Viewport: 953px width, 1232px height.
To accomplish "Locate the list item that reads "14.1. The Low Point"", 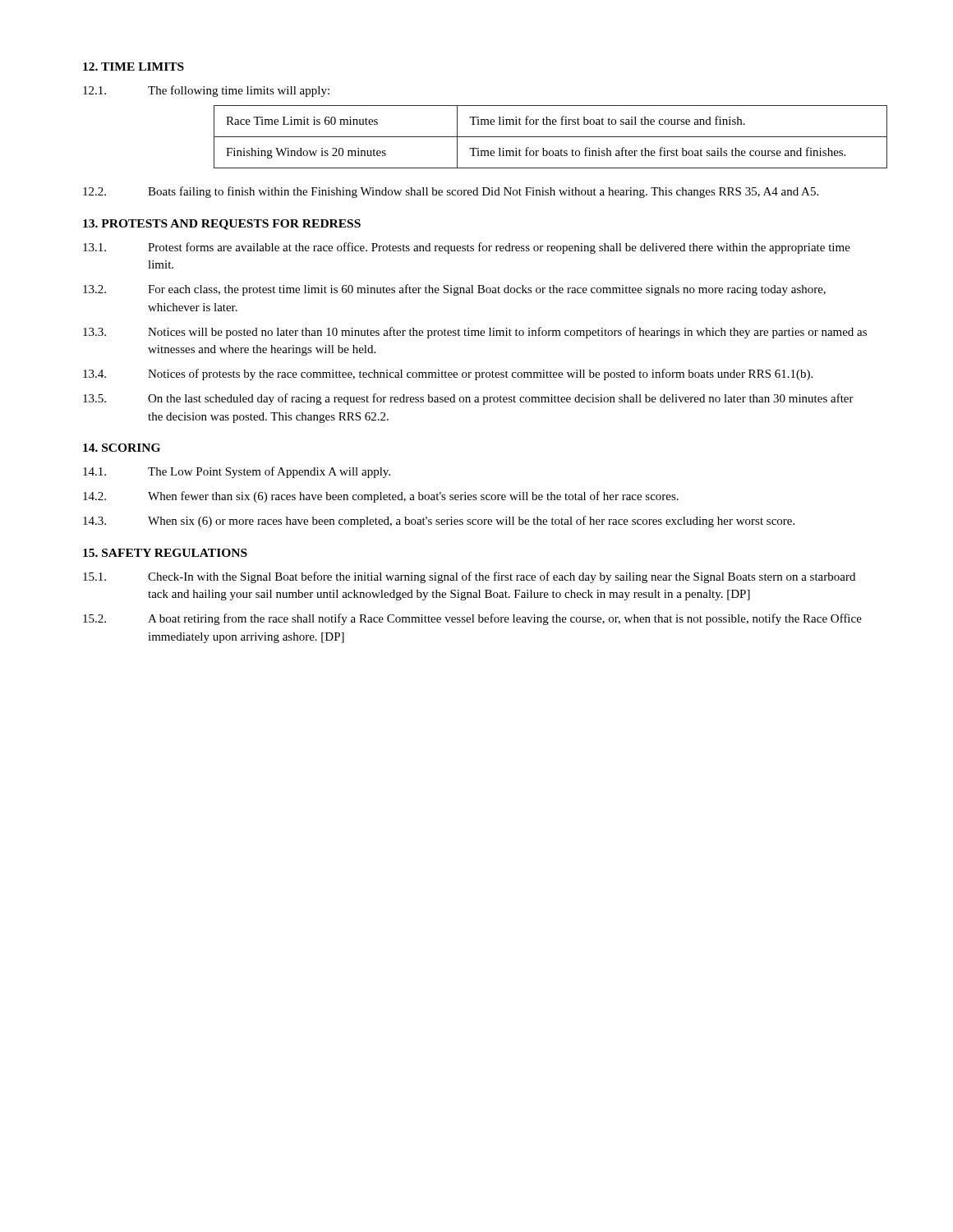I will (x=237, y=472).
